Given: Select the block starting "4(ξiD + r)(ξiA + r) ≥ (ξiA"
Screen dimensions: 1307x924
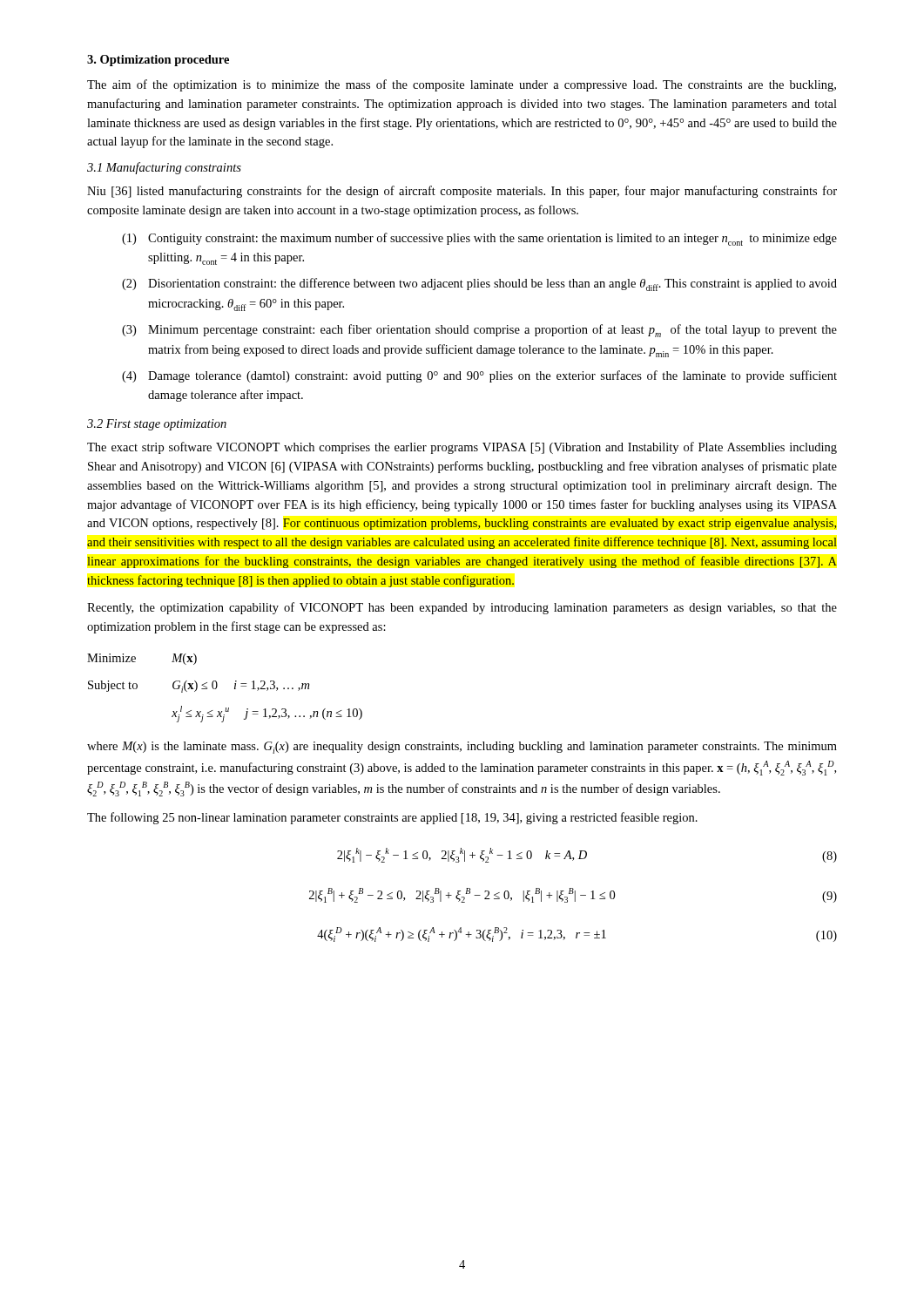Looking at the screenshot, I should tap(577, 935).
